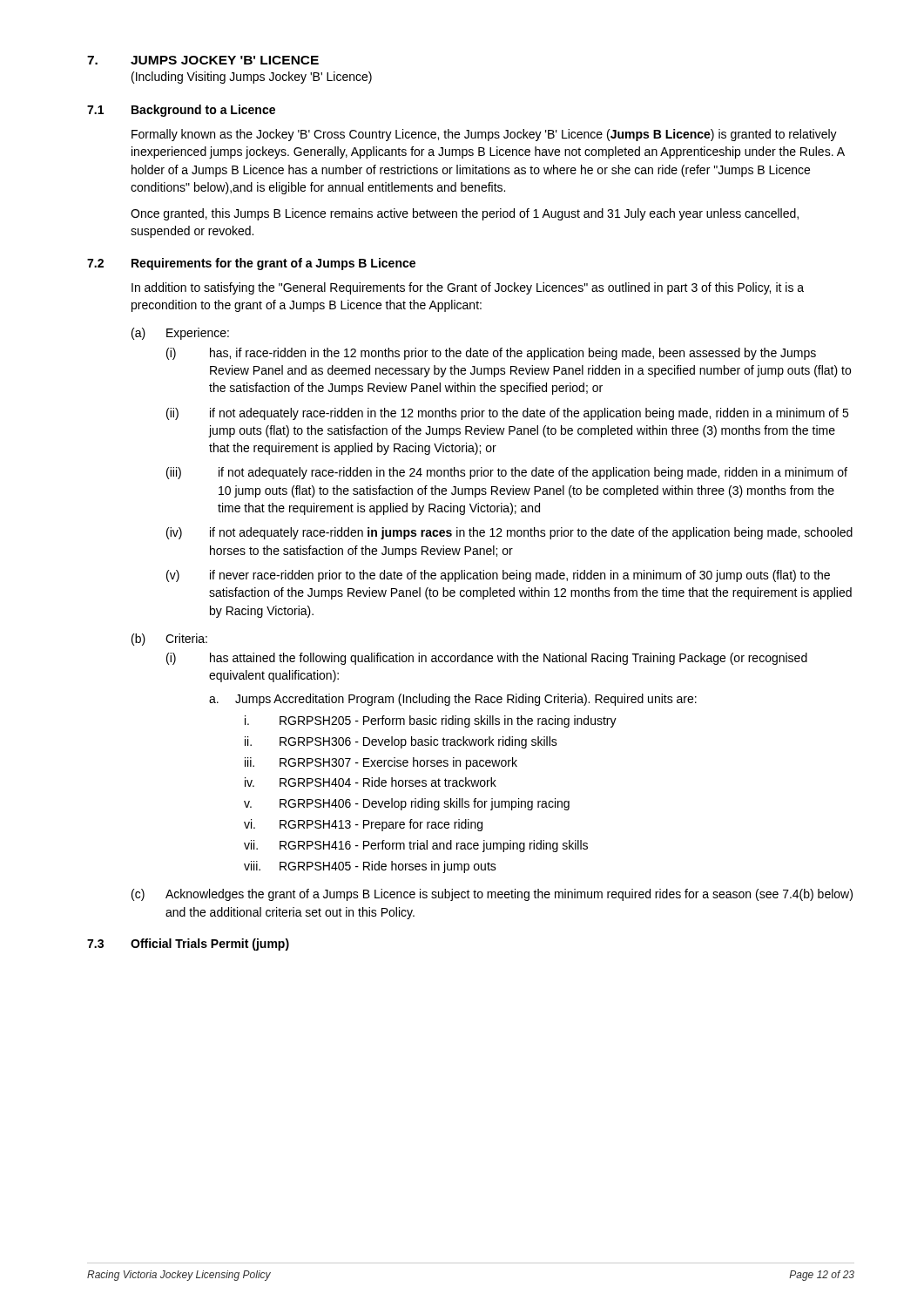The image size is (924, 1307).
Task: Select the list item containing "(b) Criteria: (i) has attained the following qualification"
Action: pyautogui.click(x=492, y=753)
